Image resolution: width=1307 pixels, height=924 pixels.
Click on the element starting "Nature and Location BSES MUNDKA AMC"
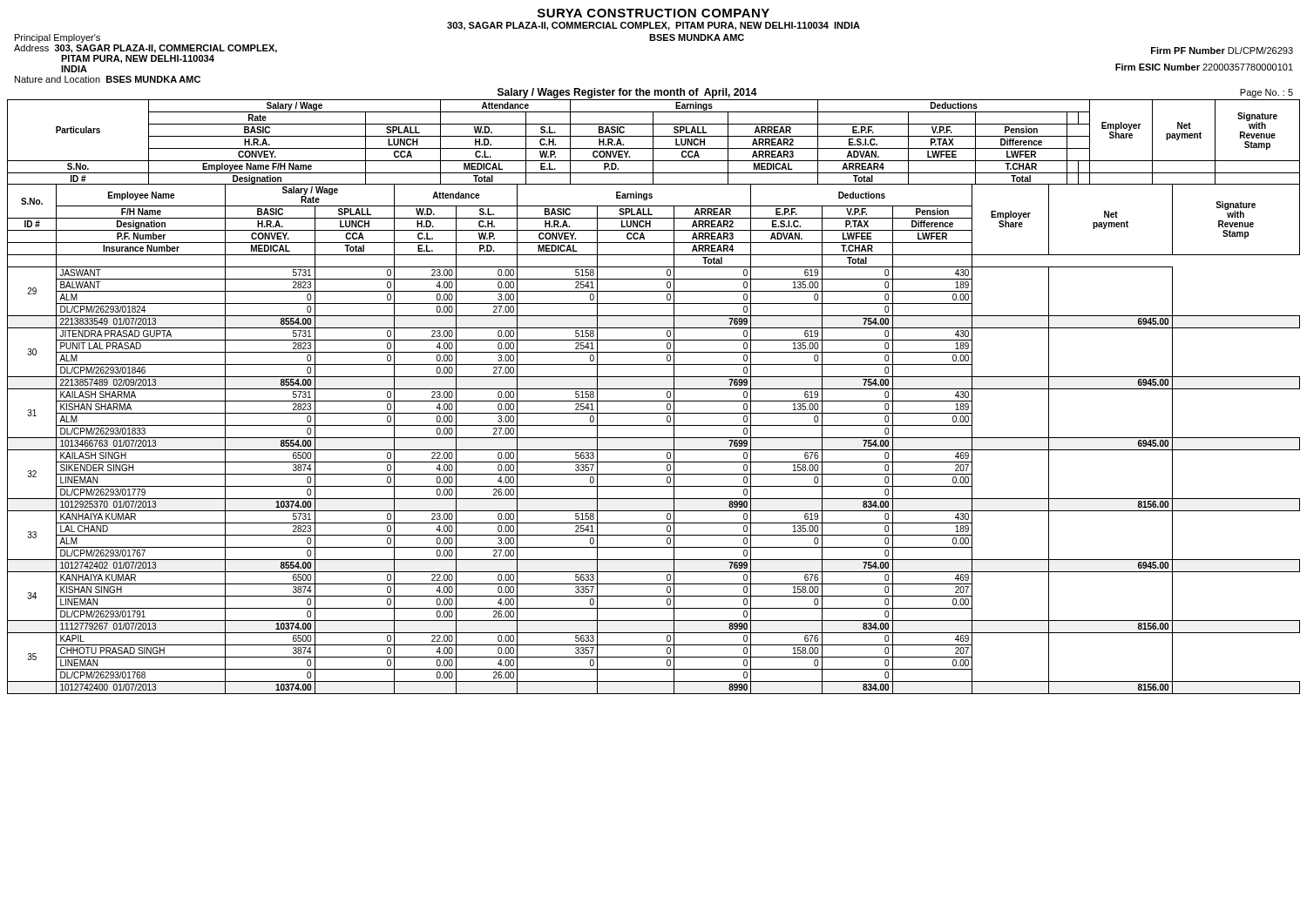(x=107, y=79)
